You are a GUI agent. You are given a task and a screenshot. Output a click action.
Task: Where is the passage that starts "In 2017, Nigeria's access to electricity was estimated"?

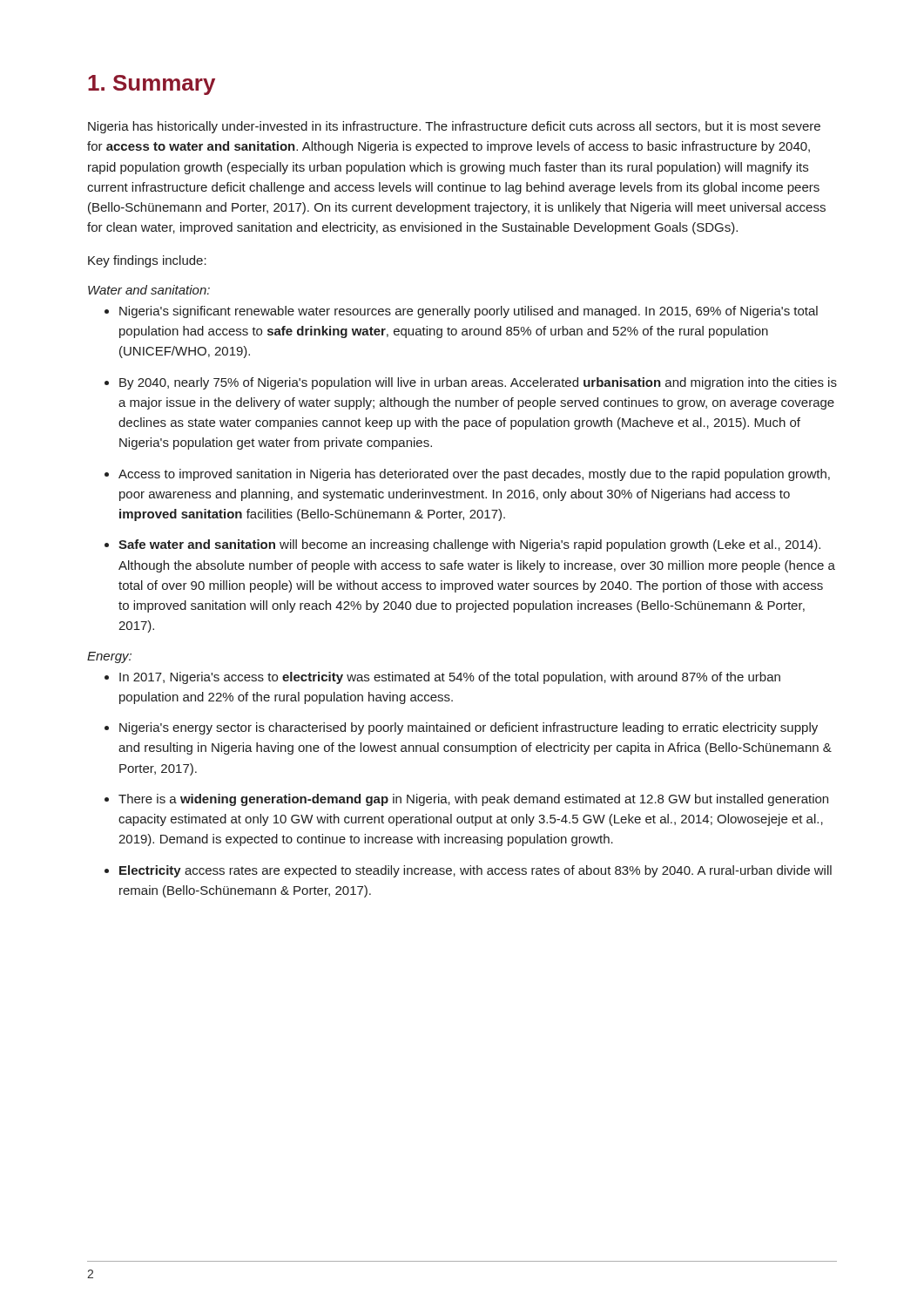(462, 686)
